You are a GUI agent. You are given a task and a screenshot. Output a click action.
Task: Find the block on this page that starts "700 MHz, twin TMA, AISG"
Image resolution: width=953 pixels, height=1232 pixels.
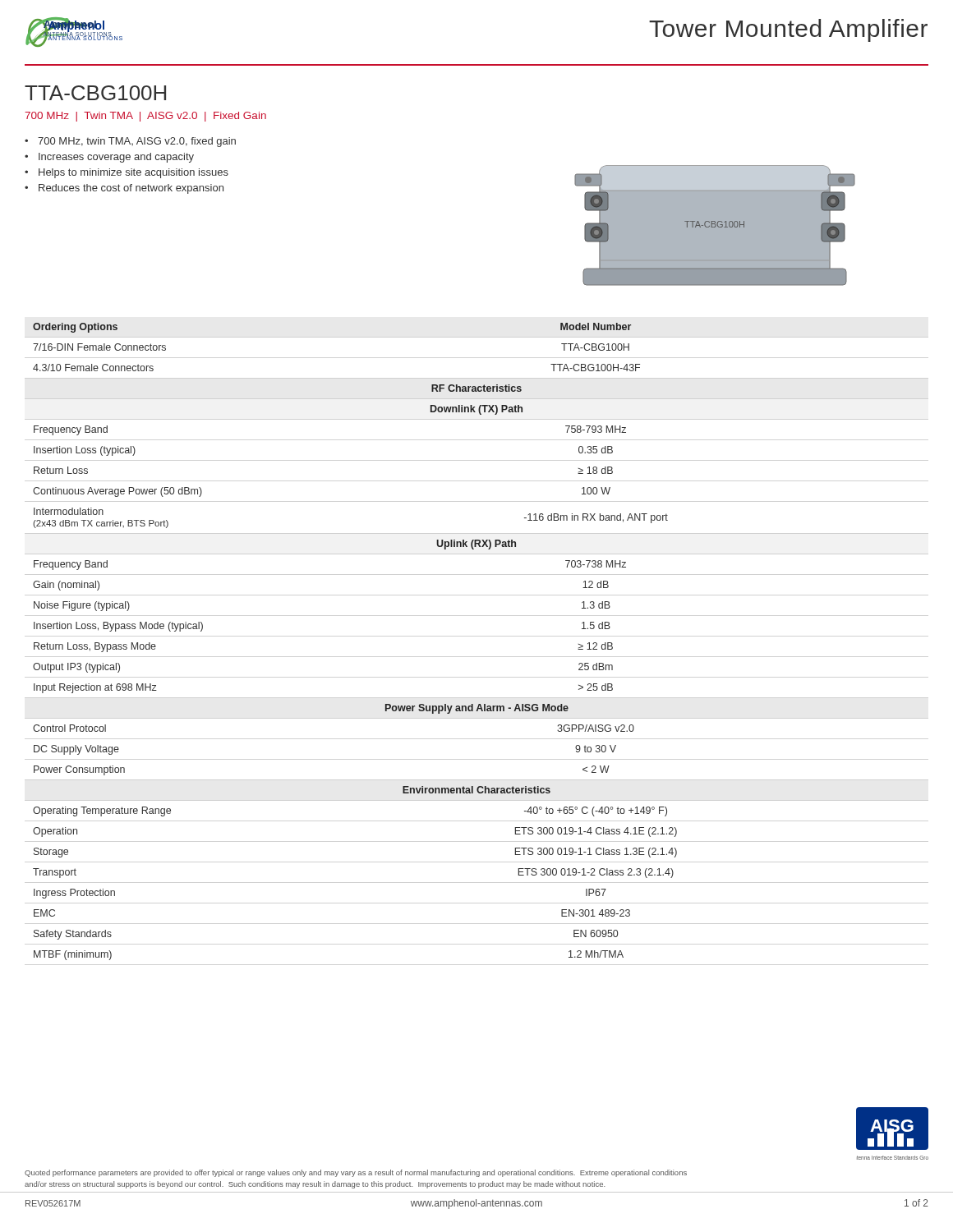[137, 141]
